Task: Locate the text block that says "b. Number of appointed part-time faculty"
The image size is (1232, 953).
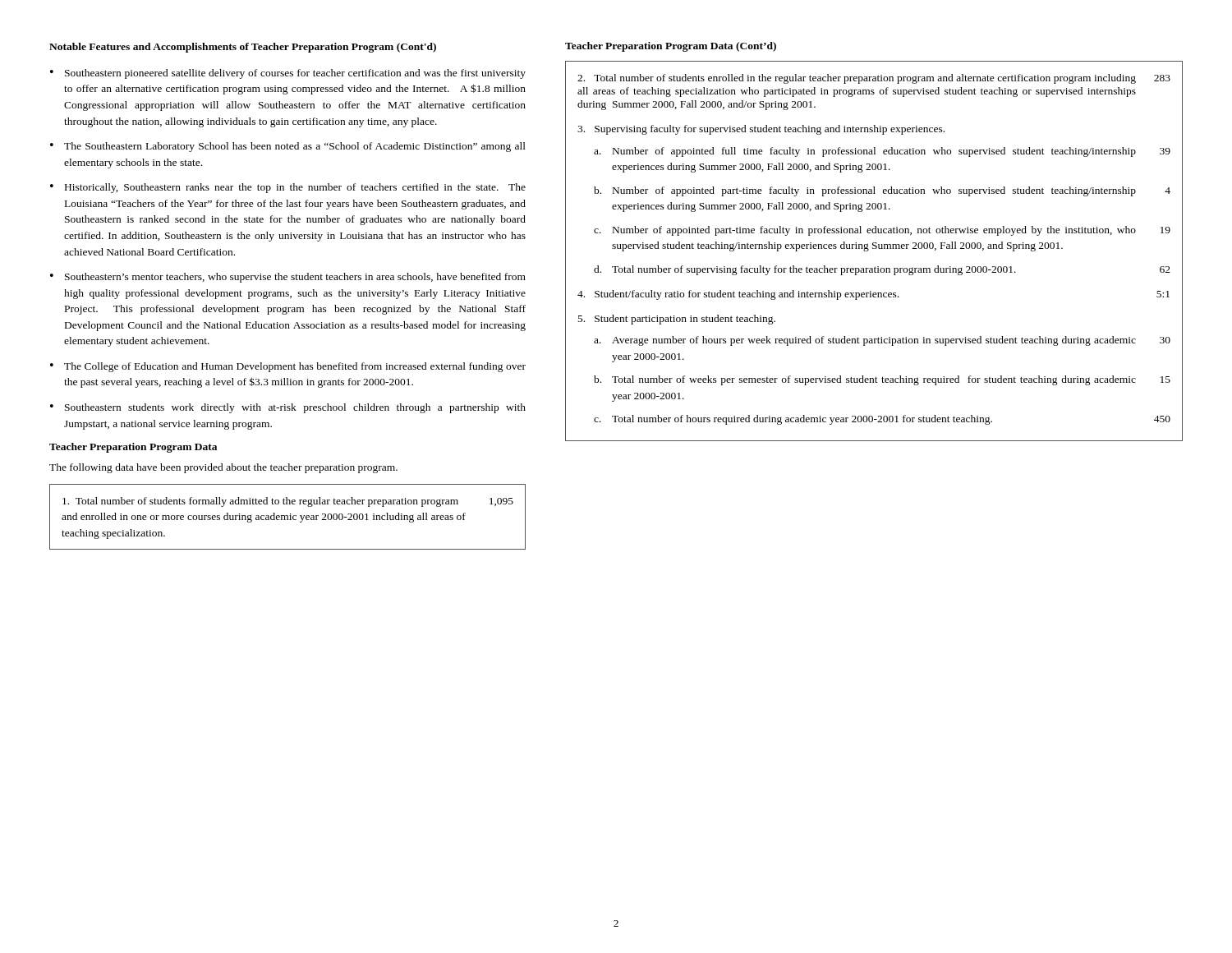Action: 882,198
